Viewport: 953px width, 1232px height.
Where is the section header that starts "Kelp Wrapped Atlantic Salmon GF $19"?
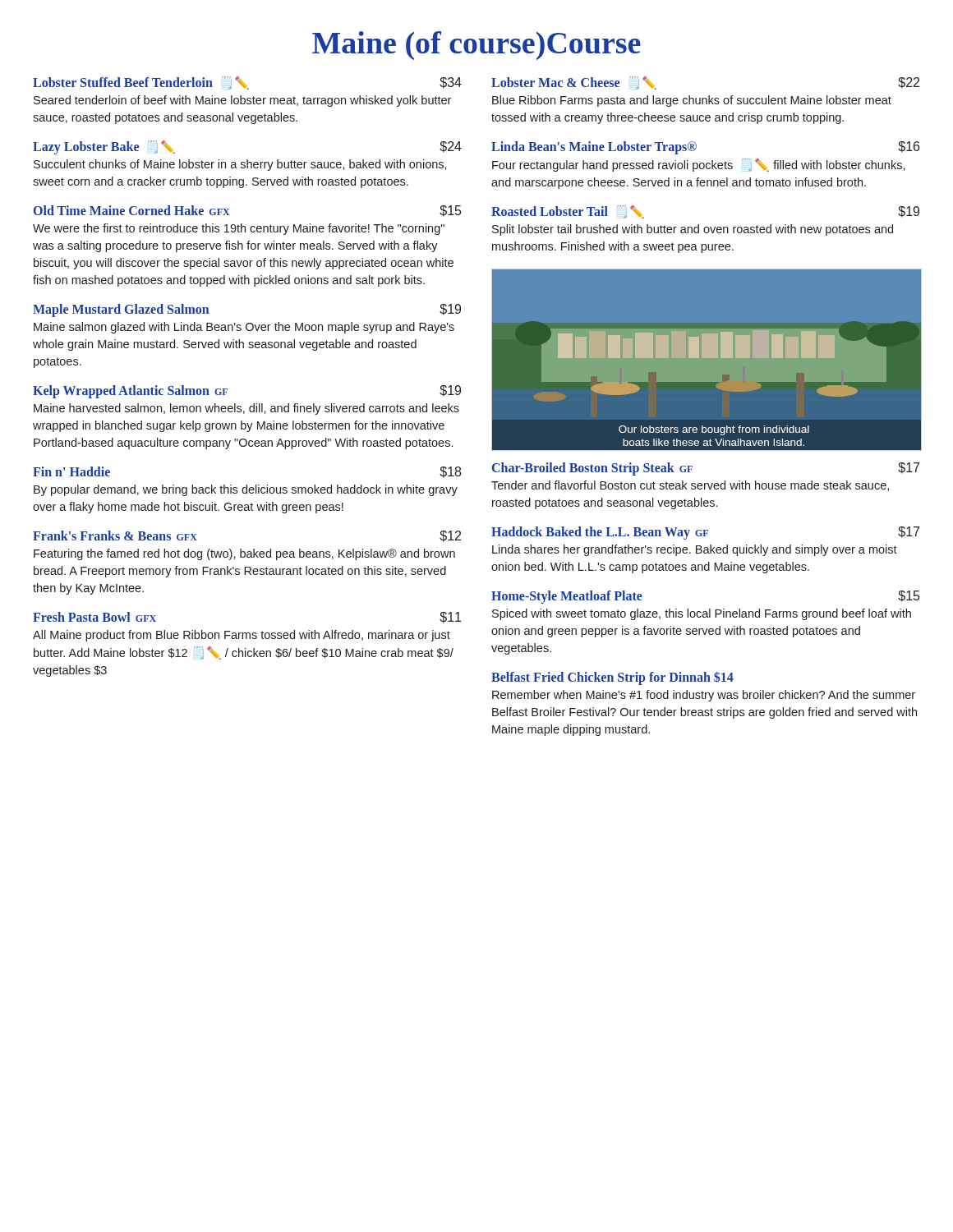247,418
